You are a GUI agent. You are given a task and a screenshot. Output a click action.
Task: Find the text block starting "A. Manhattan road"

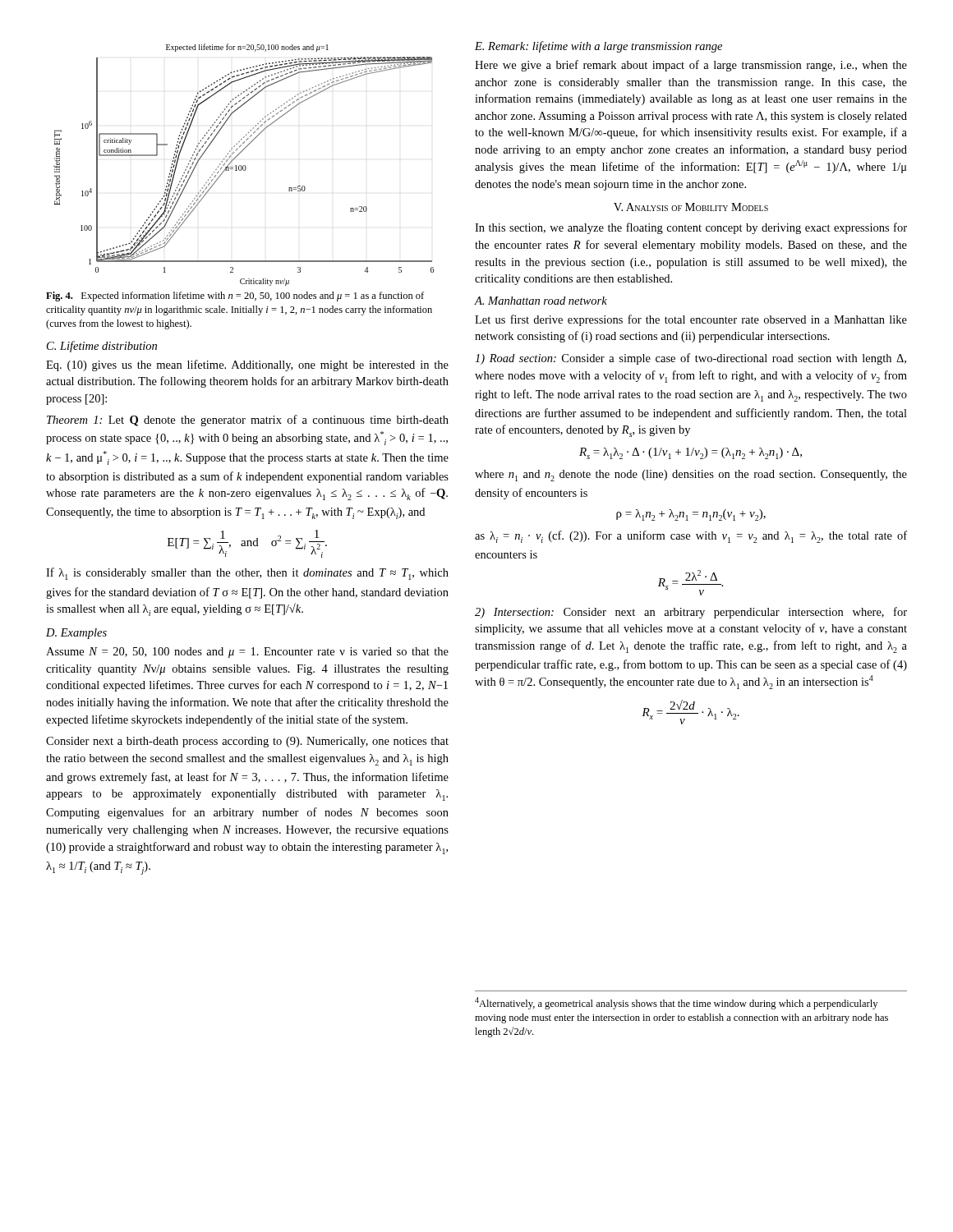(x=541, y=300)
